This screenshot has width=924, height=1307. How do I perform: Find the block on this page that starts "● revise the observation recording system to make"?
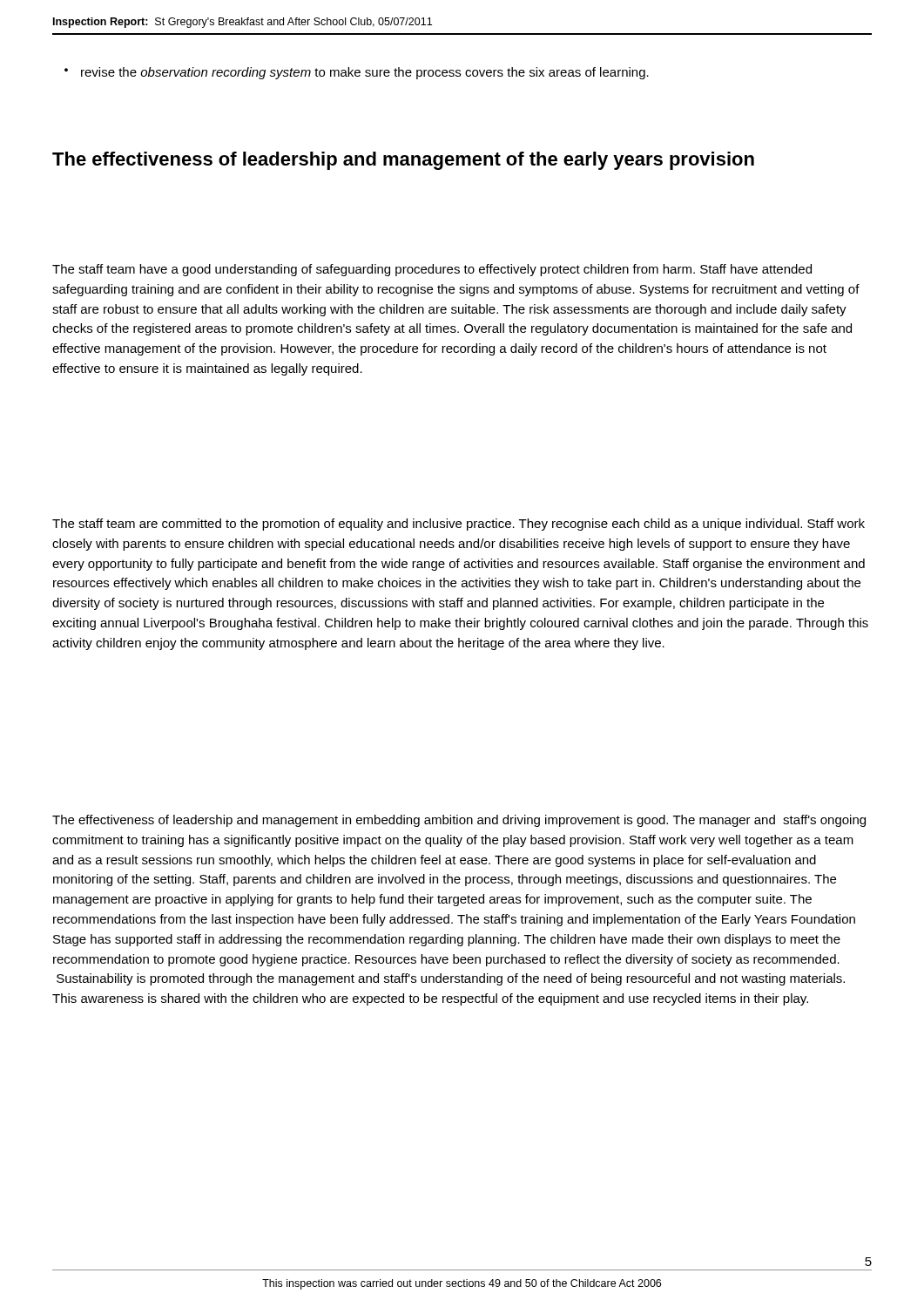click(351, 73)
